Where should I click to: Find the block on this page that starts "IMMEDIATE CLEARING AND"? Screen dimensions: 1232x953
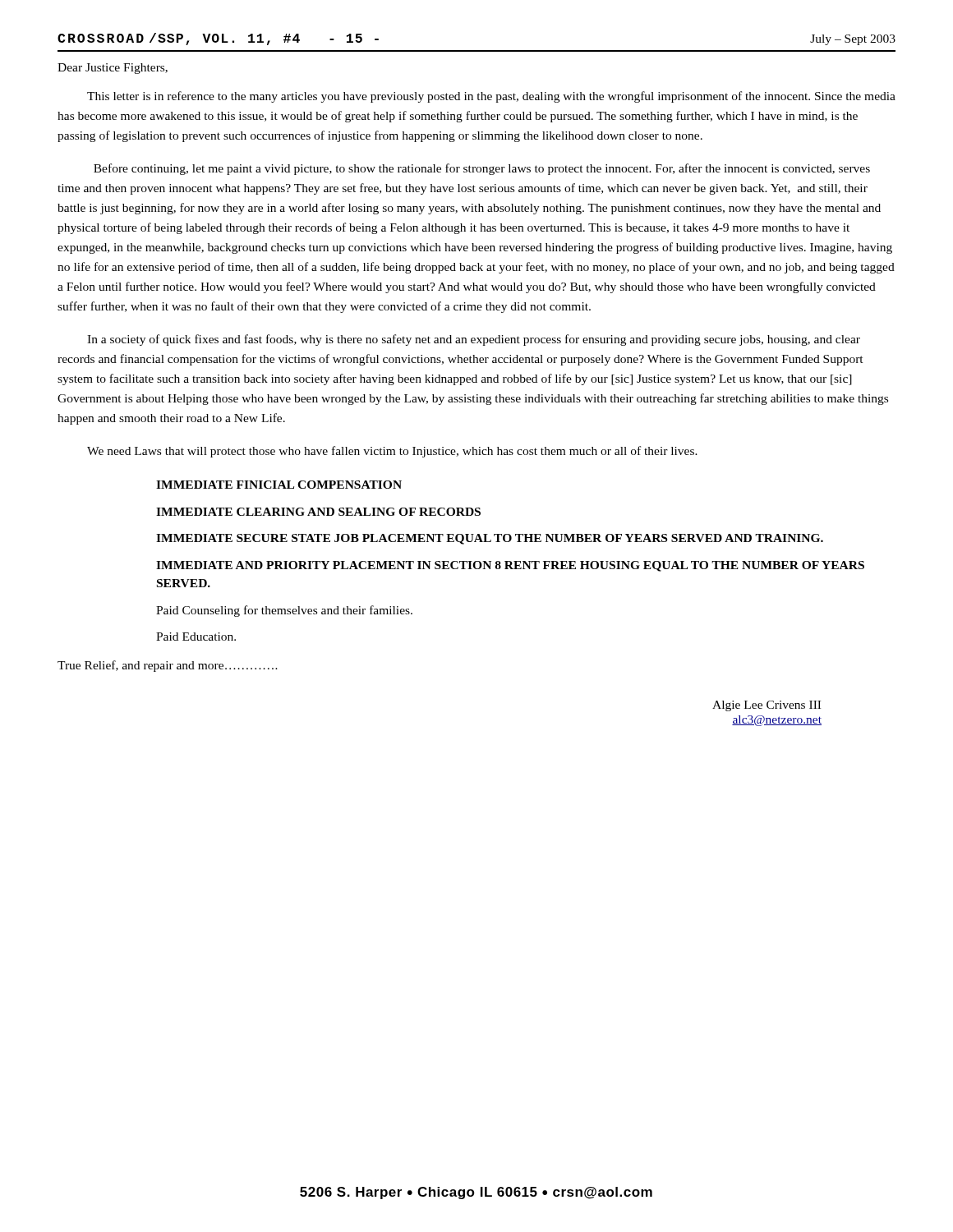[319, 511]
